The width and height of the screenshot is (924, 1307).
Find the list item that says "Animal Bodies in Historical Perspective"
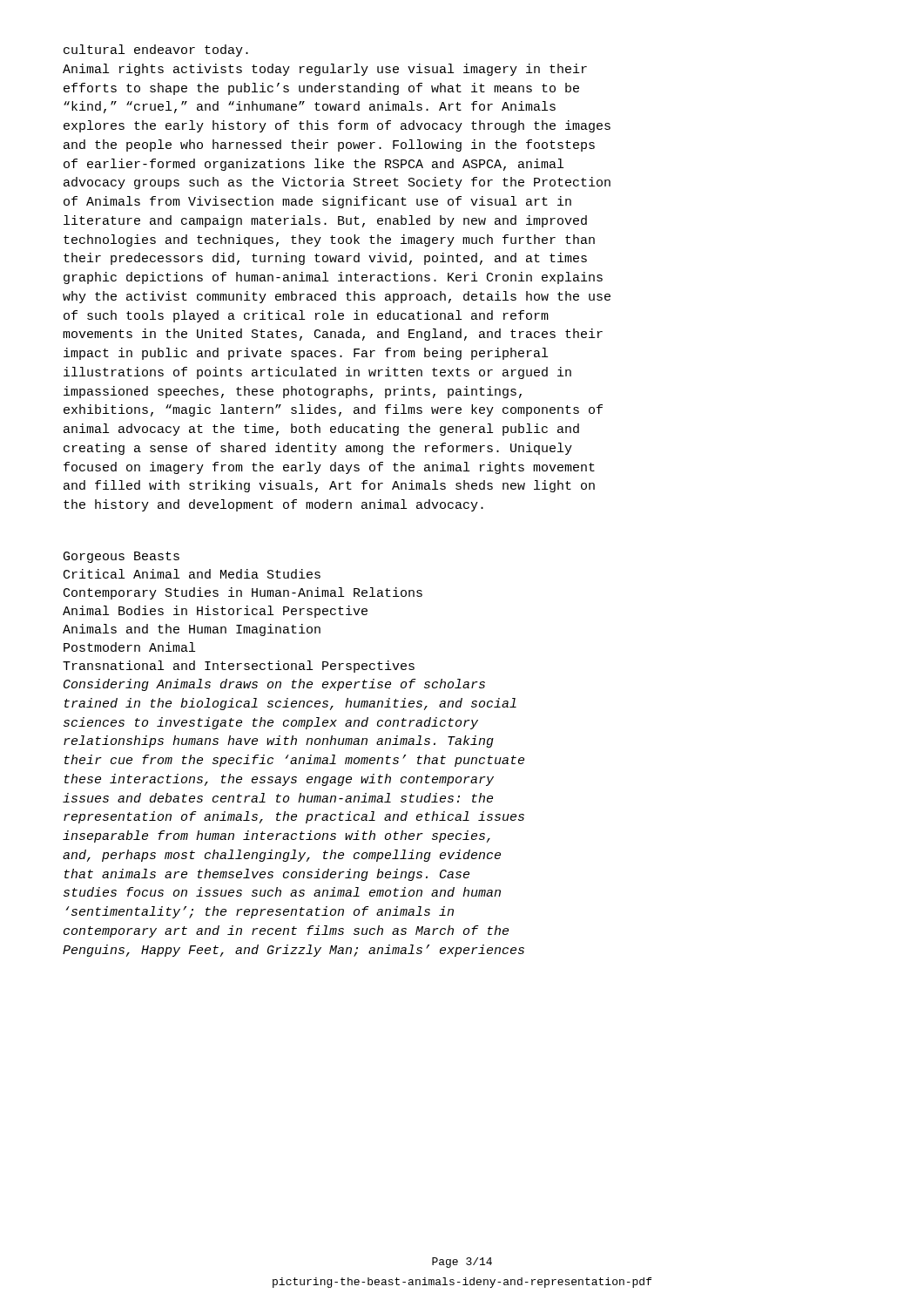(216, 612)
